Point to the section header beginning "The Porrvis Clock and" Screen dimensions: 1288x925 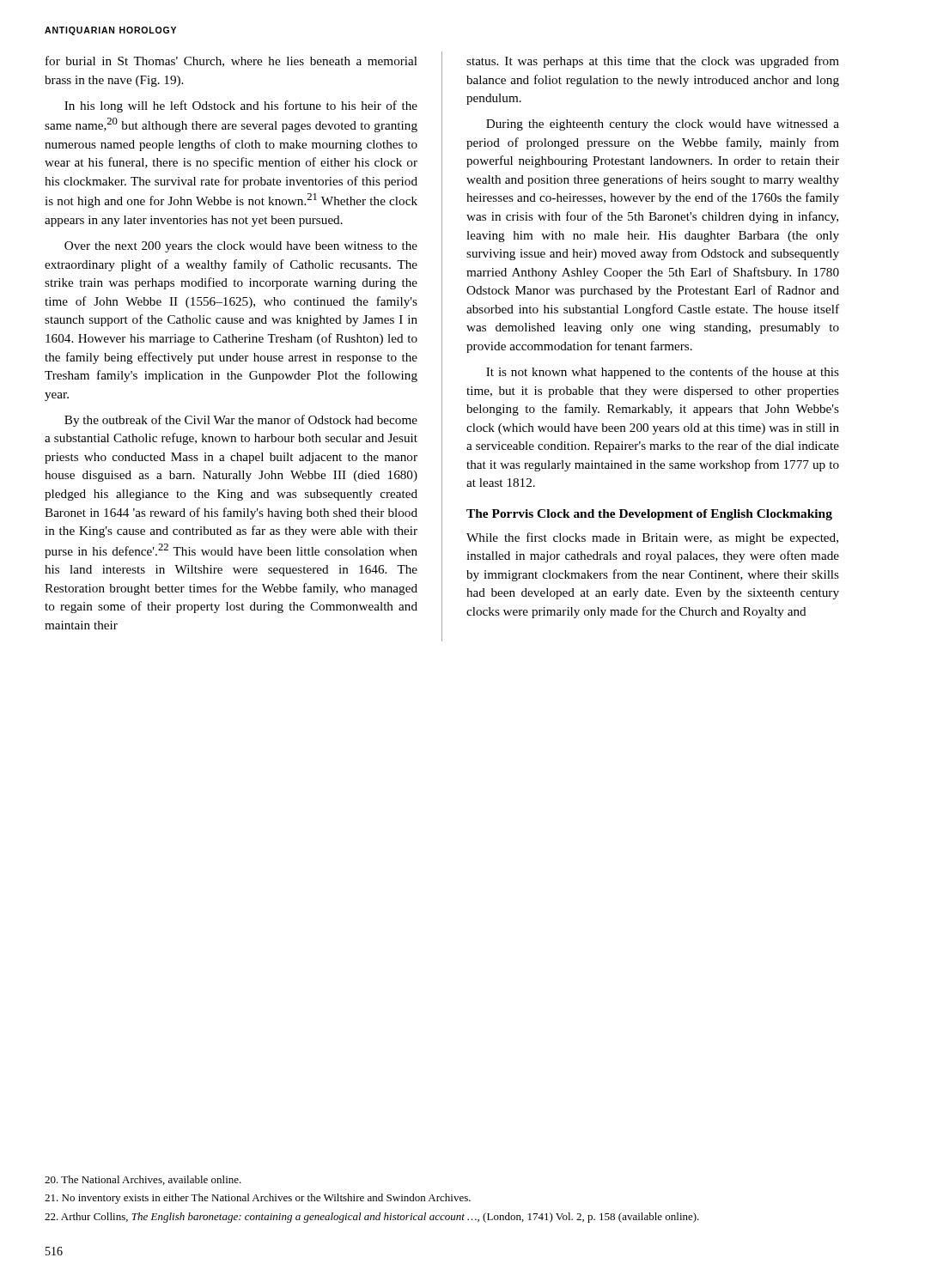coord(649,513)
